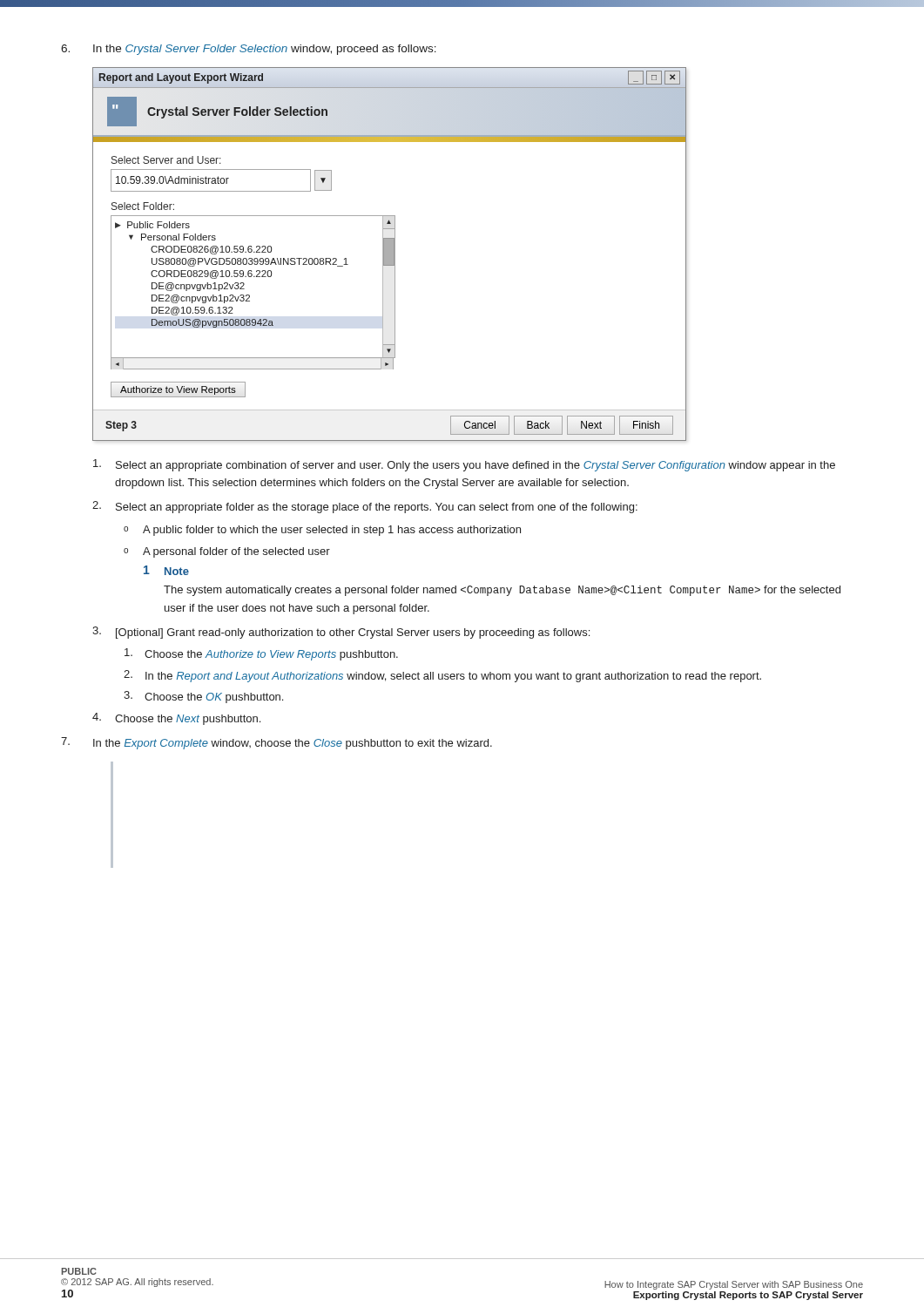Find the region starting "7. In the Export Complete window,"

[x=277, y=743]
